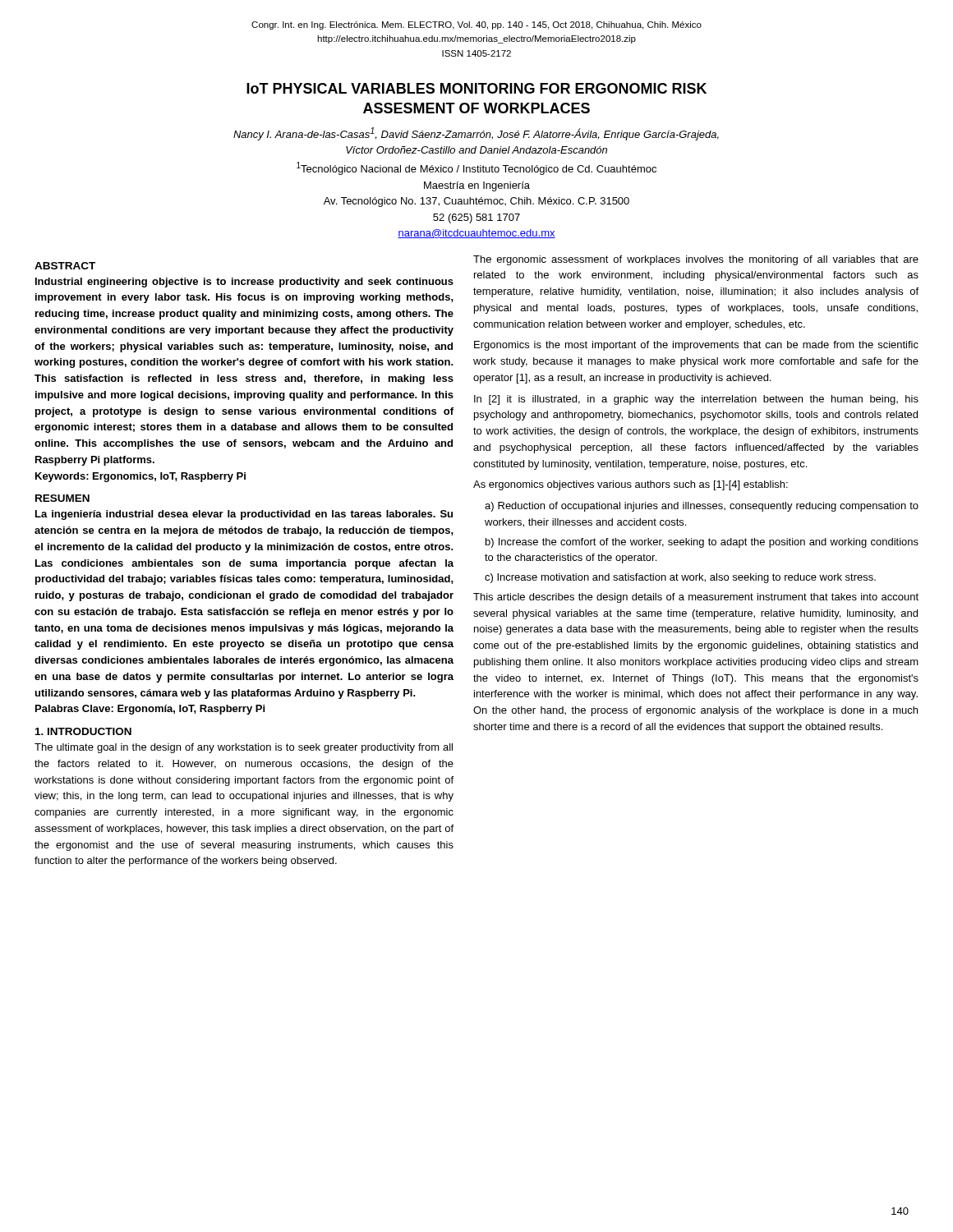Click on the passage starting "La ingeniería industrial desea elevar la productividad"

tap(244, 611)
